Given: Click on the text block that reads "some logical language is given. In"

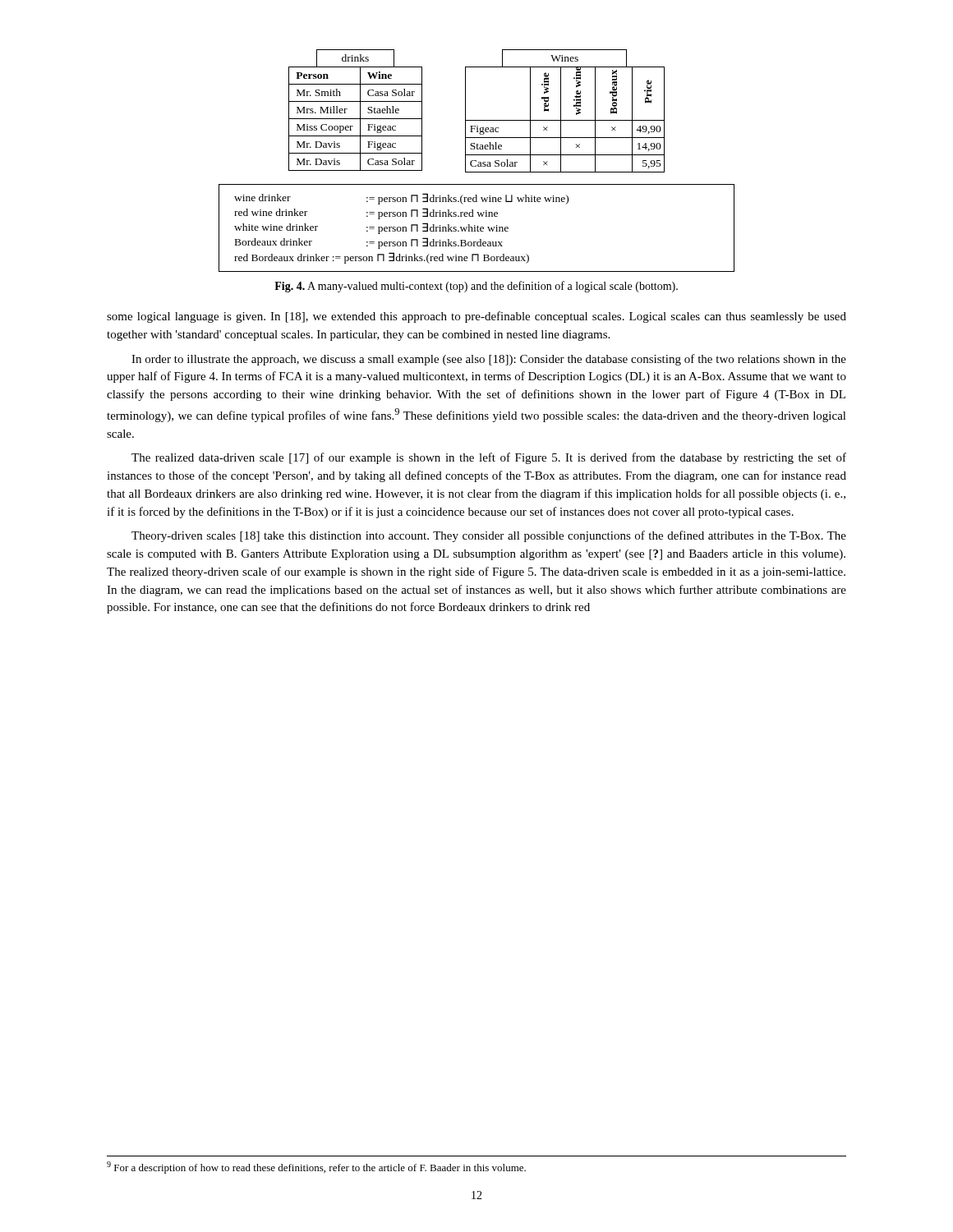Looking at the screenshot, I should coord(476,325).
